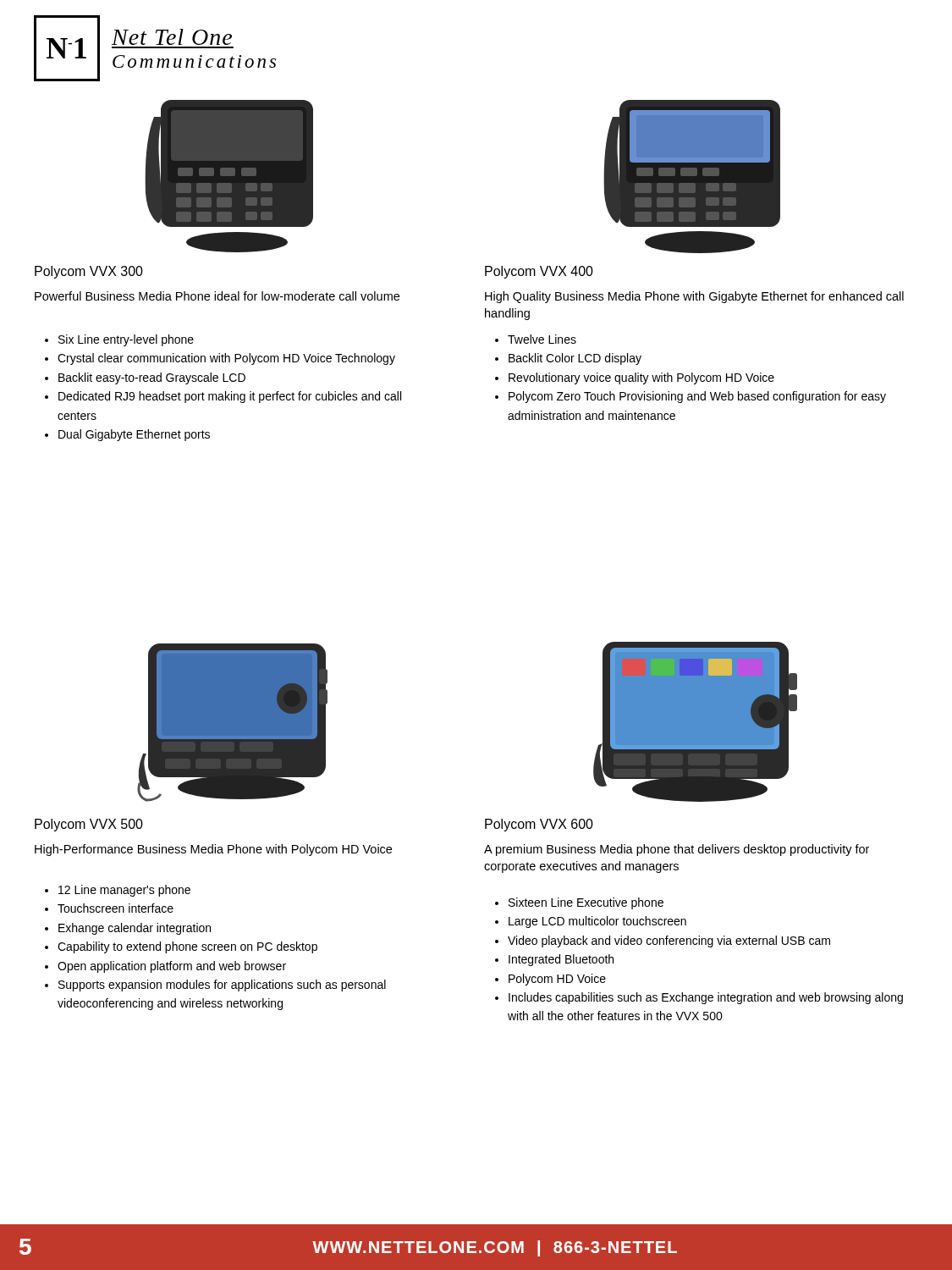
Task: Point to the text starting "Polycom VVX 400"
Action: click(x=539, y=271)
